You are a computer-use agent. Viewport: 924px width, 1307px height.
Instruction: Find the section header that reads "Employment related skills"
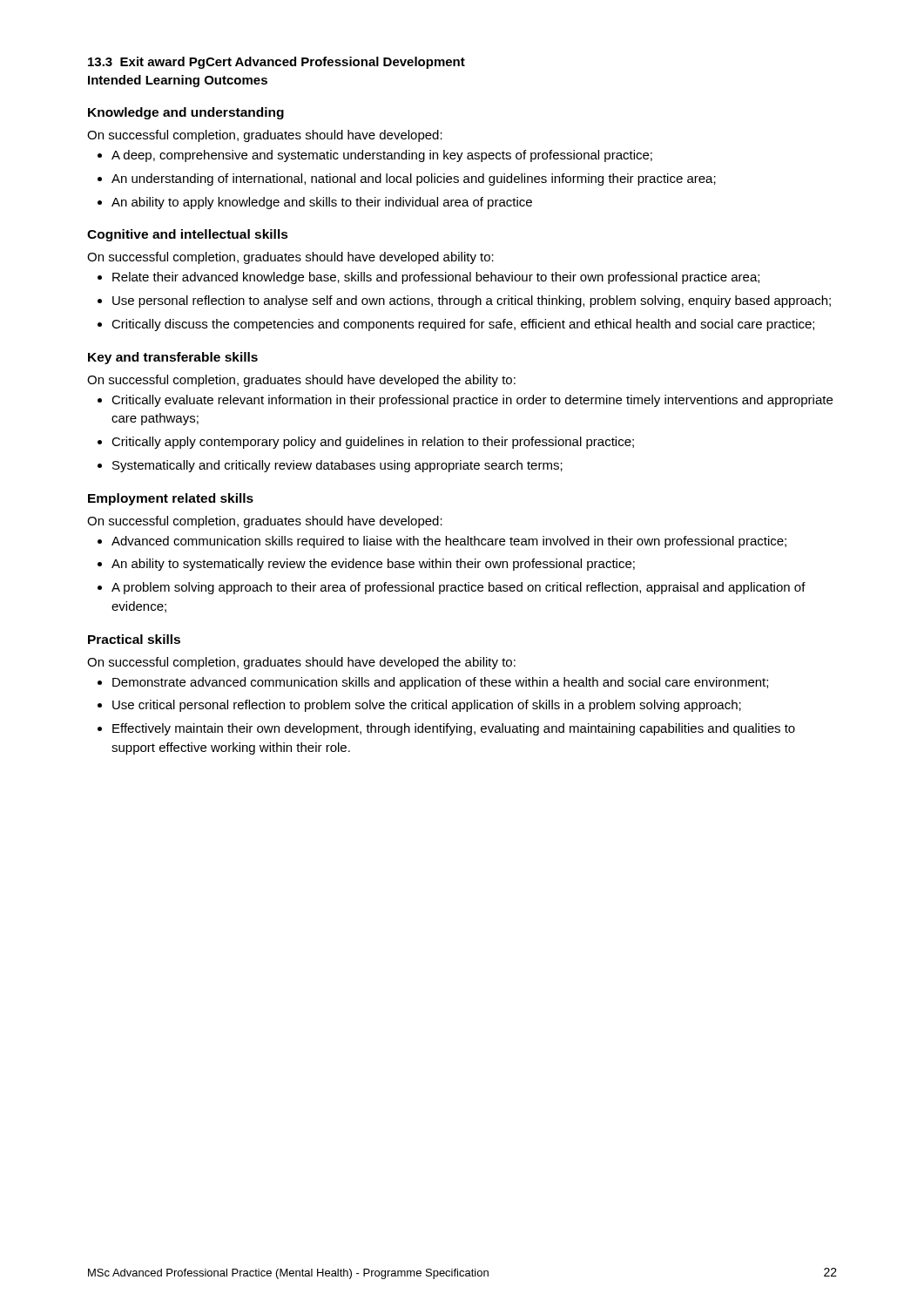170,498
